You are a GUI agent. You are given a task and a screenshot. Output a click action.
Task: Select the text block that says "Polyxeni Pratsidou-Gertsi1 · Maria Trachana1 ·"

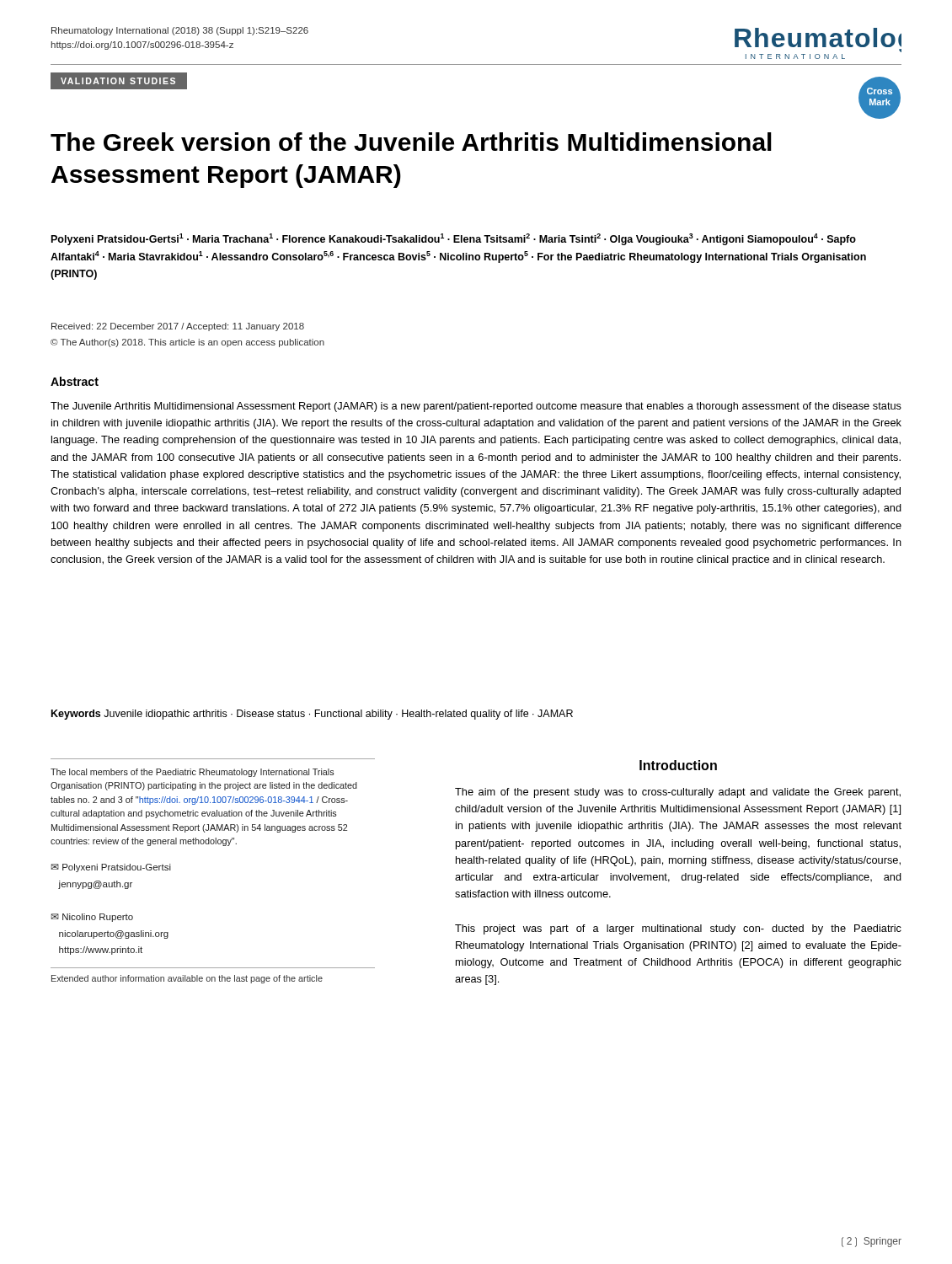click(458, 256)
